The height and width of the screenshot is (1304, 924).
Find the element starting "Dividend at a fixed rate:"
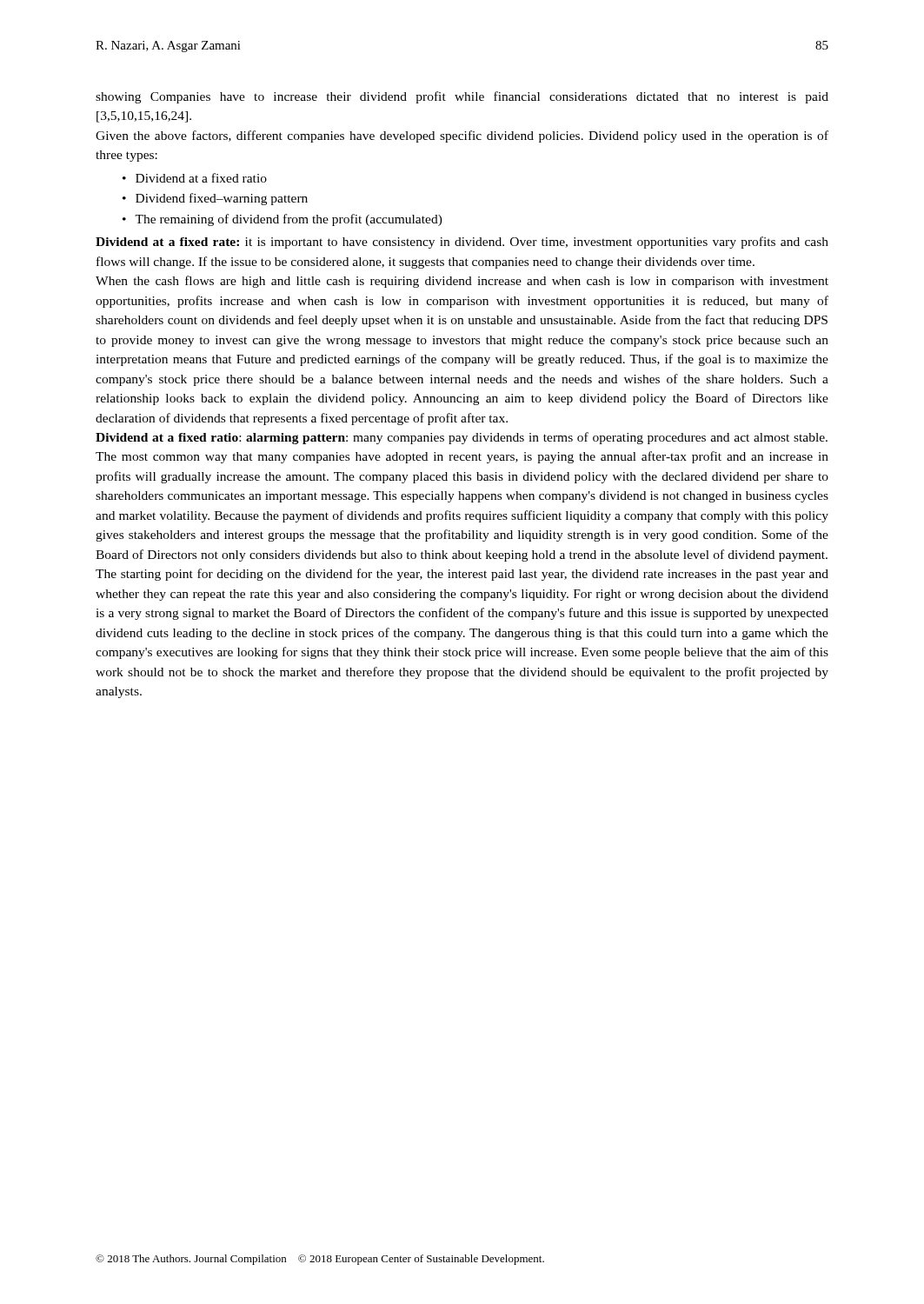462,330
